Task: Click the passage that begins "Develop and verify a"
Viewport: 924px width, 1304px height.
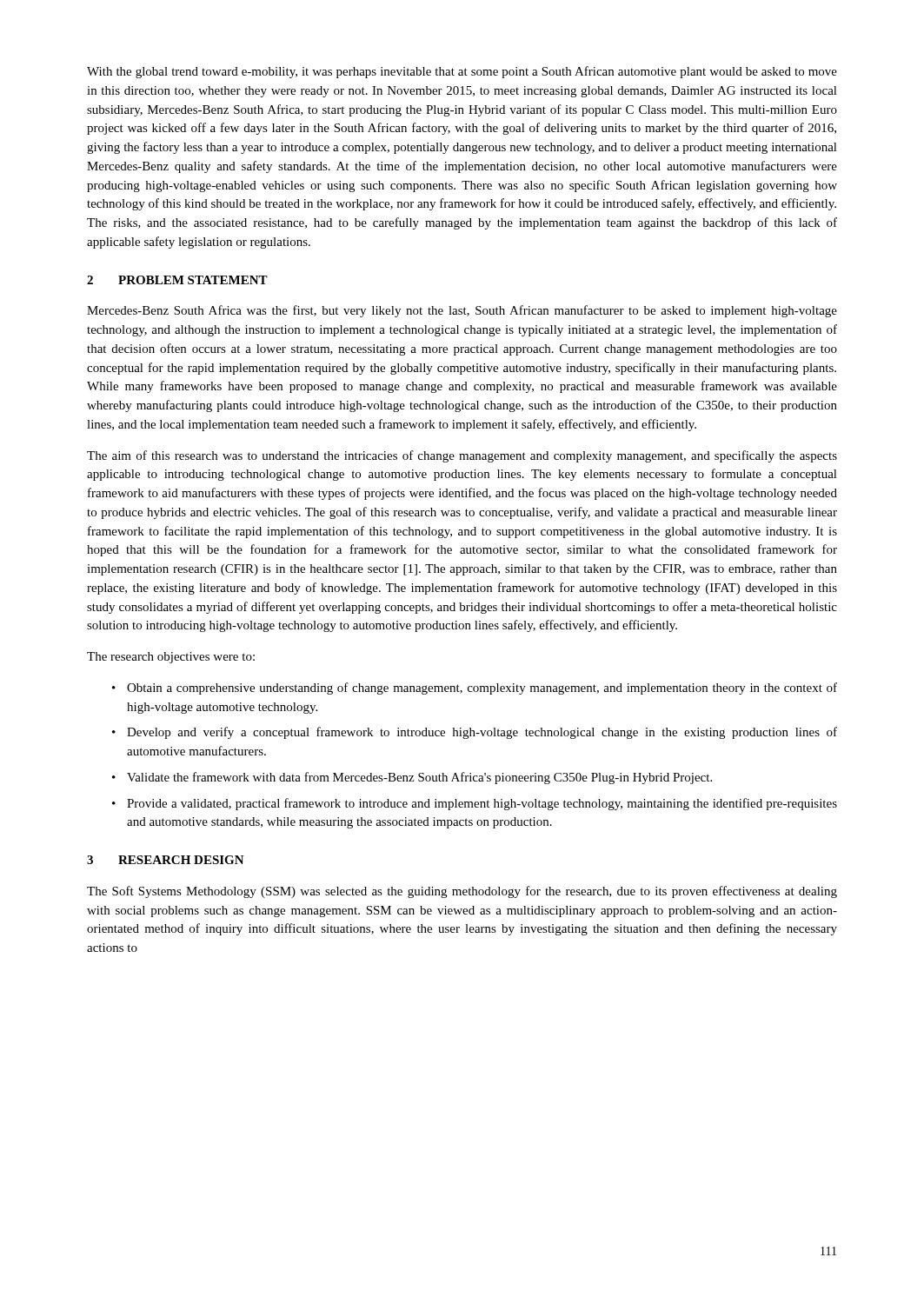Action: (482, 742)
